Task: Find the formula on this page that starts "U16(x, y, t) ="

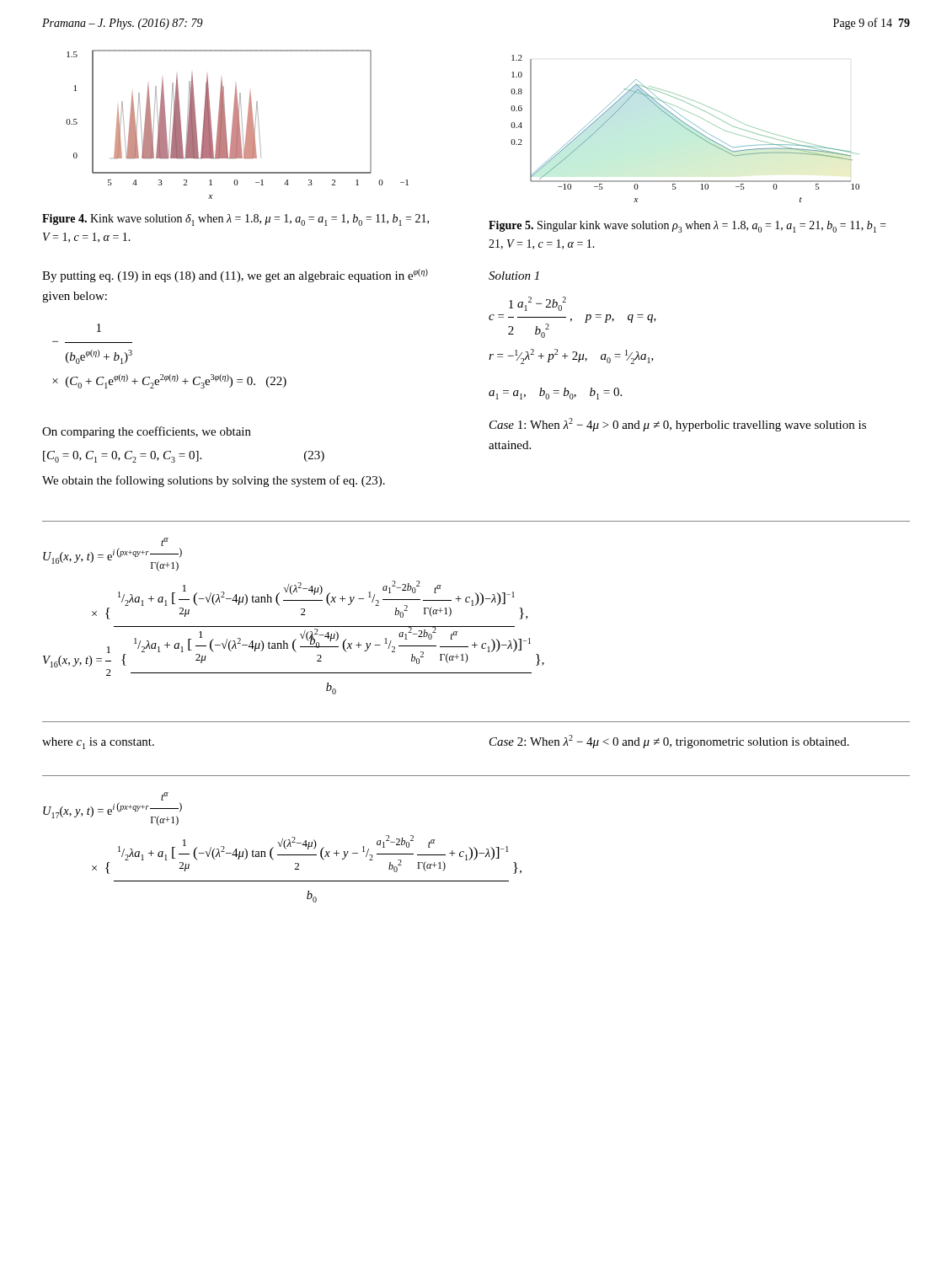Action: pyautogui.click(x=285, y=594)
